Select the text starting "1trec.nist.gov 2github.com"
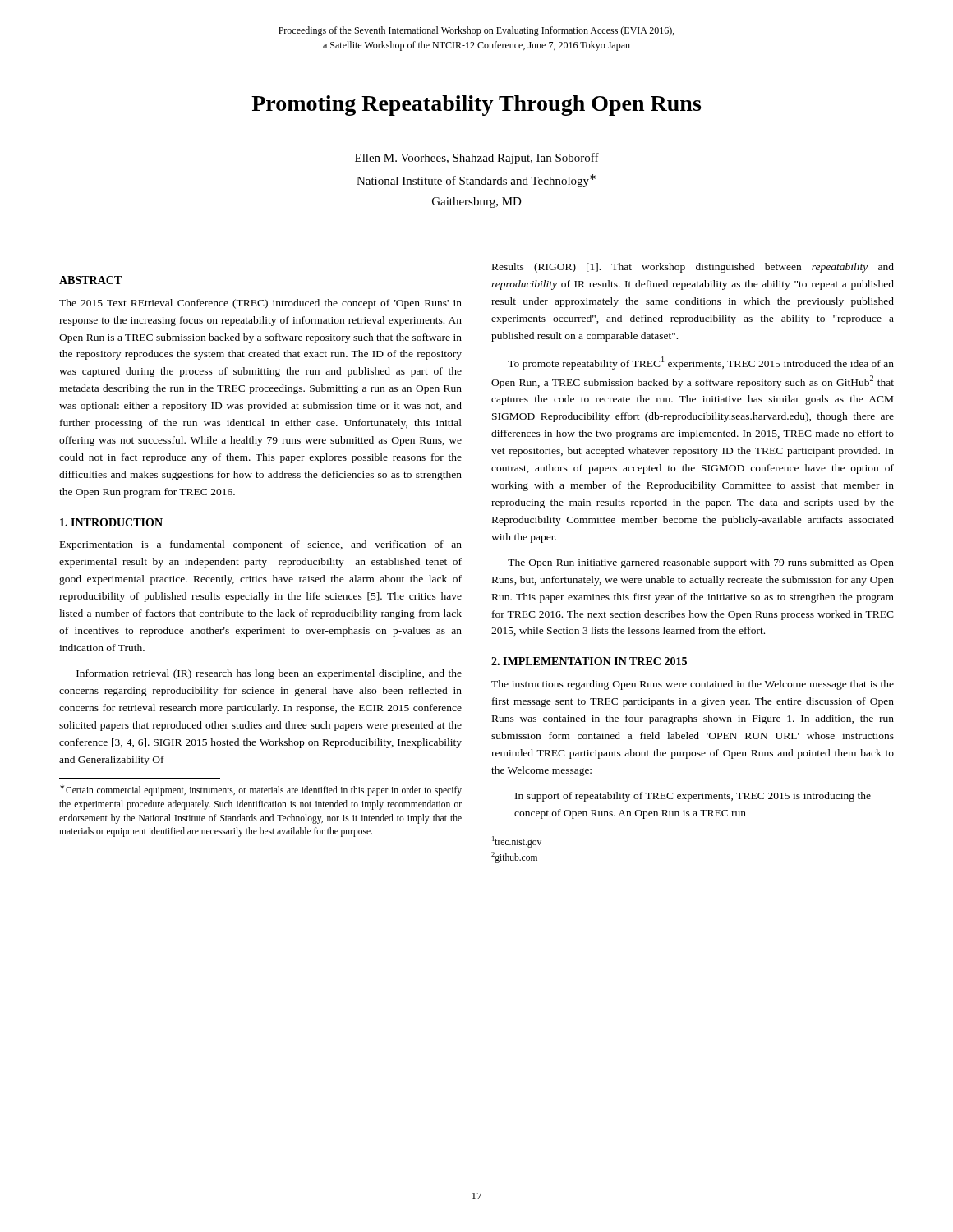Image resolution: width=953 pixels, height=1232 pixels. click(x=516, y=848)
